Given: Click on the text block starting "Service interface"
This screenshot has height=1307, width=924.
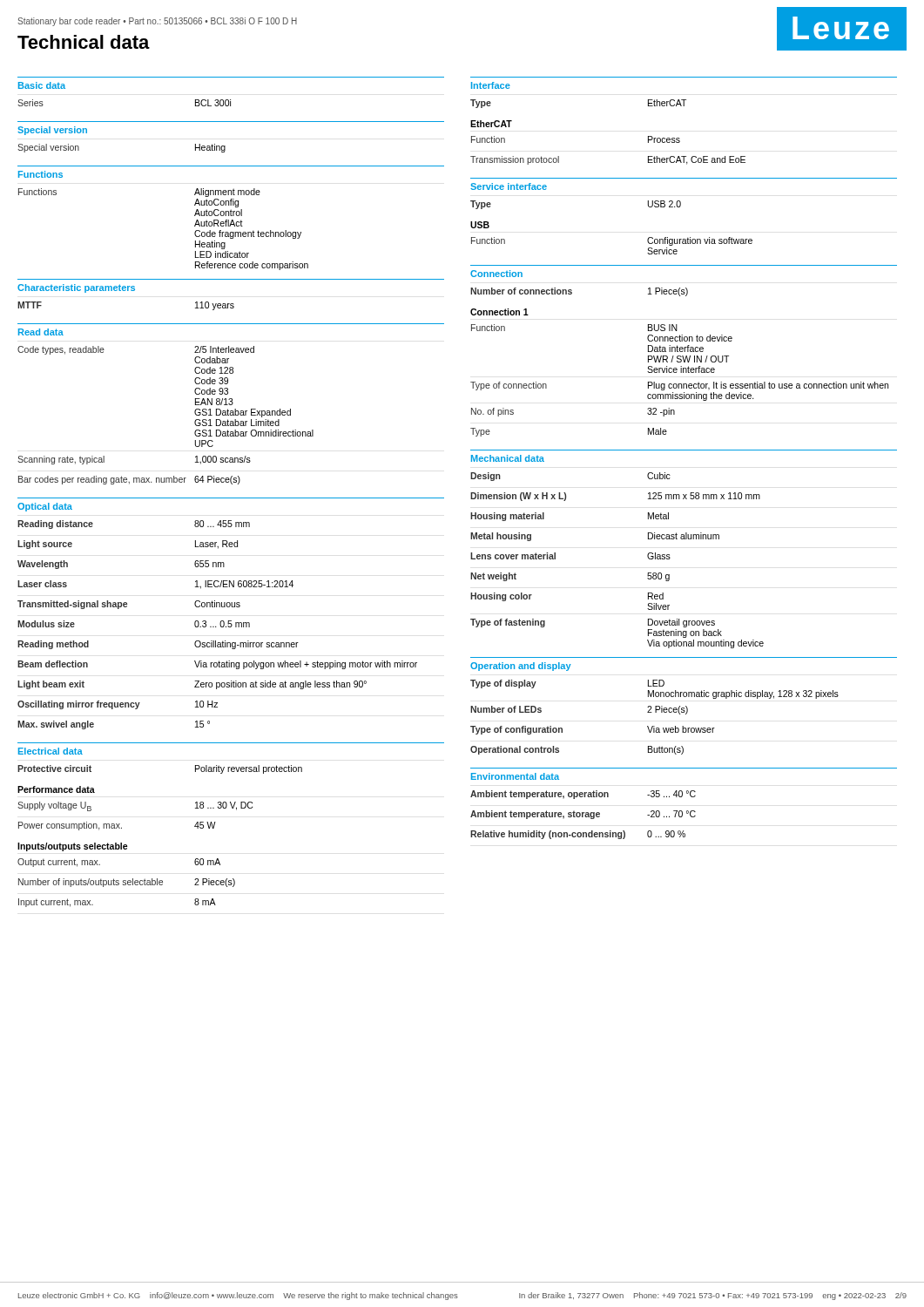Looking at the screenshot, I should point(509,187).
